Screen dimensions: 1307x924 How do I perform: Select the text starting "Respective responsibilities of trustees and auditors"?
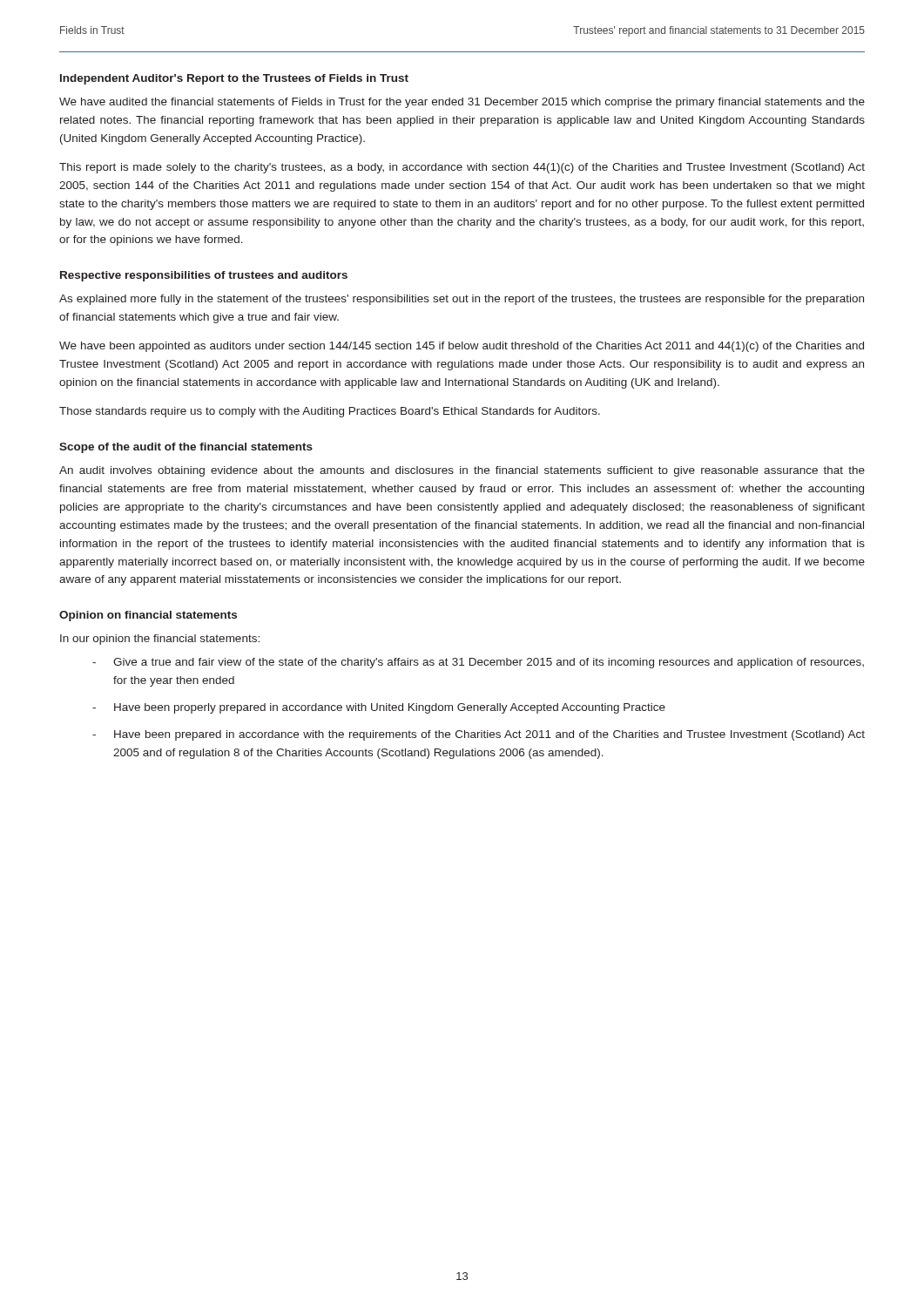coord(204,275)
